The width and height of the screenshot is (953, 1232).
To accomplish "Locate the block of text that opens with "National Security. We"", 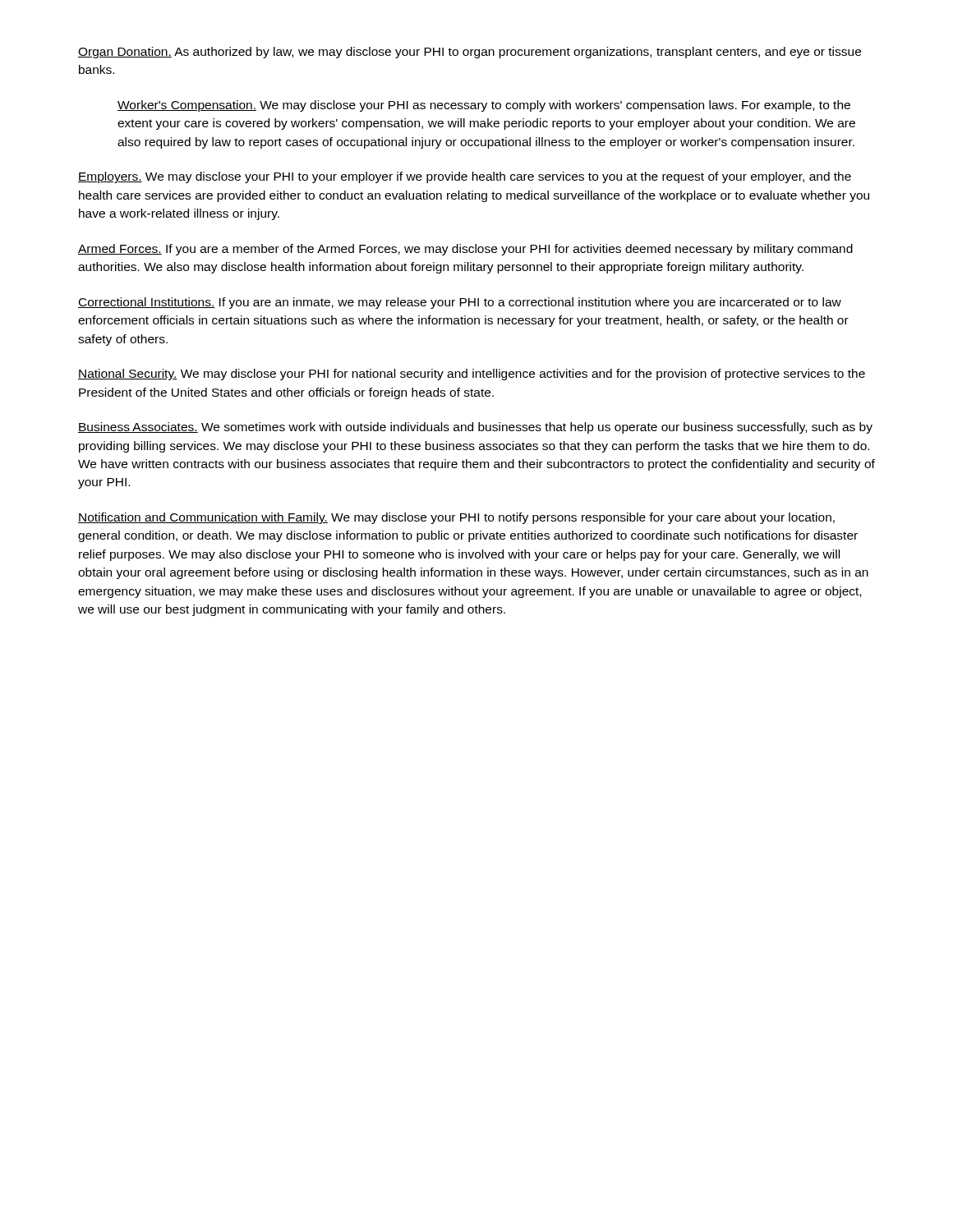I will tap(472, 383).
